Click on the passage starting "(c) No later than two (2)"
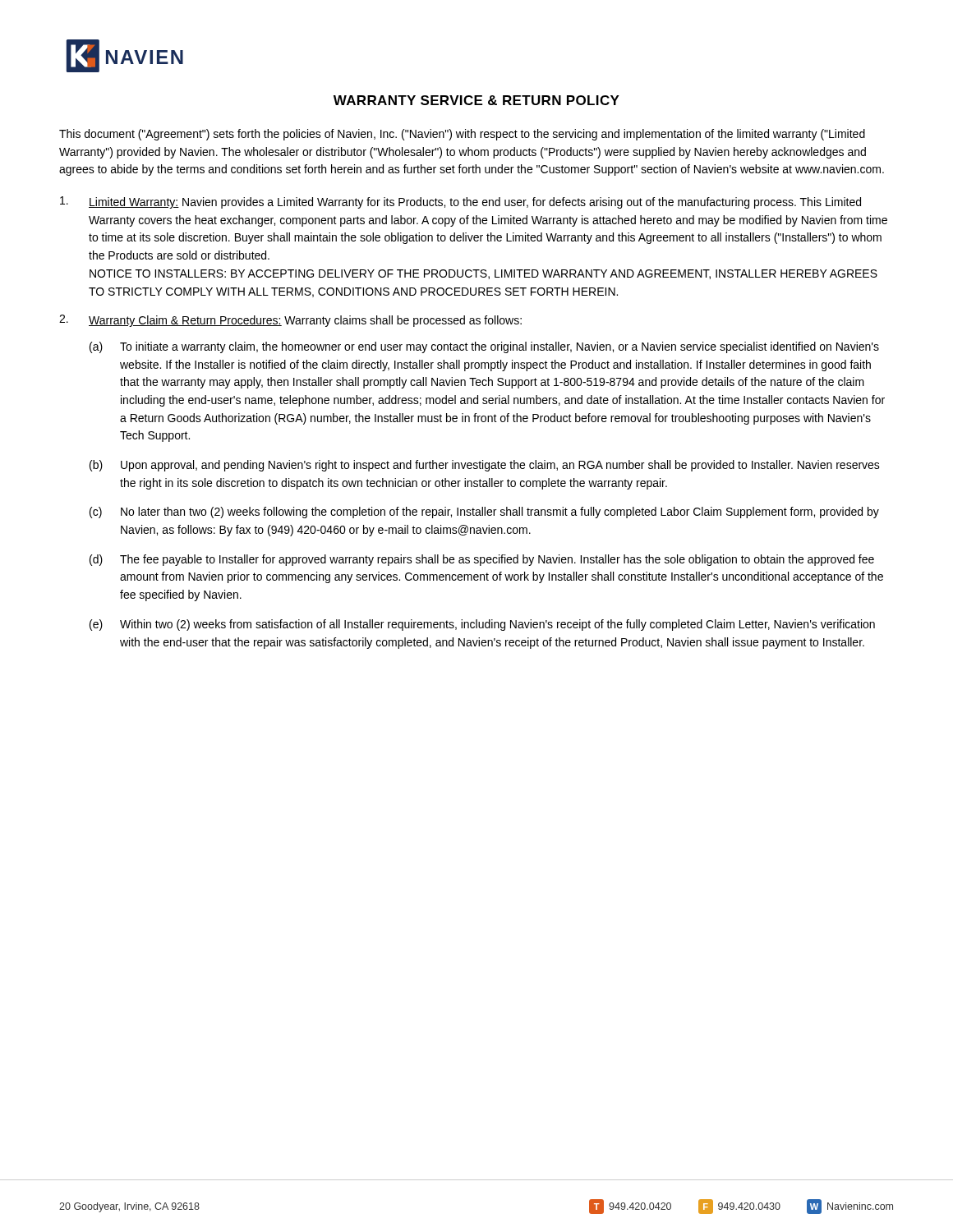 (x=491, y=522)
